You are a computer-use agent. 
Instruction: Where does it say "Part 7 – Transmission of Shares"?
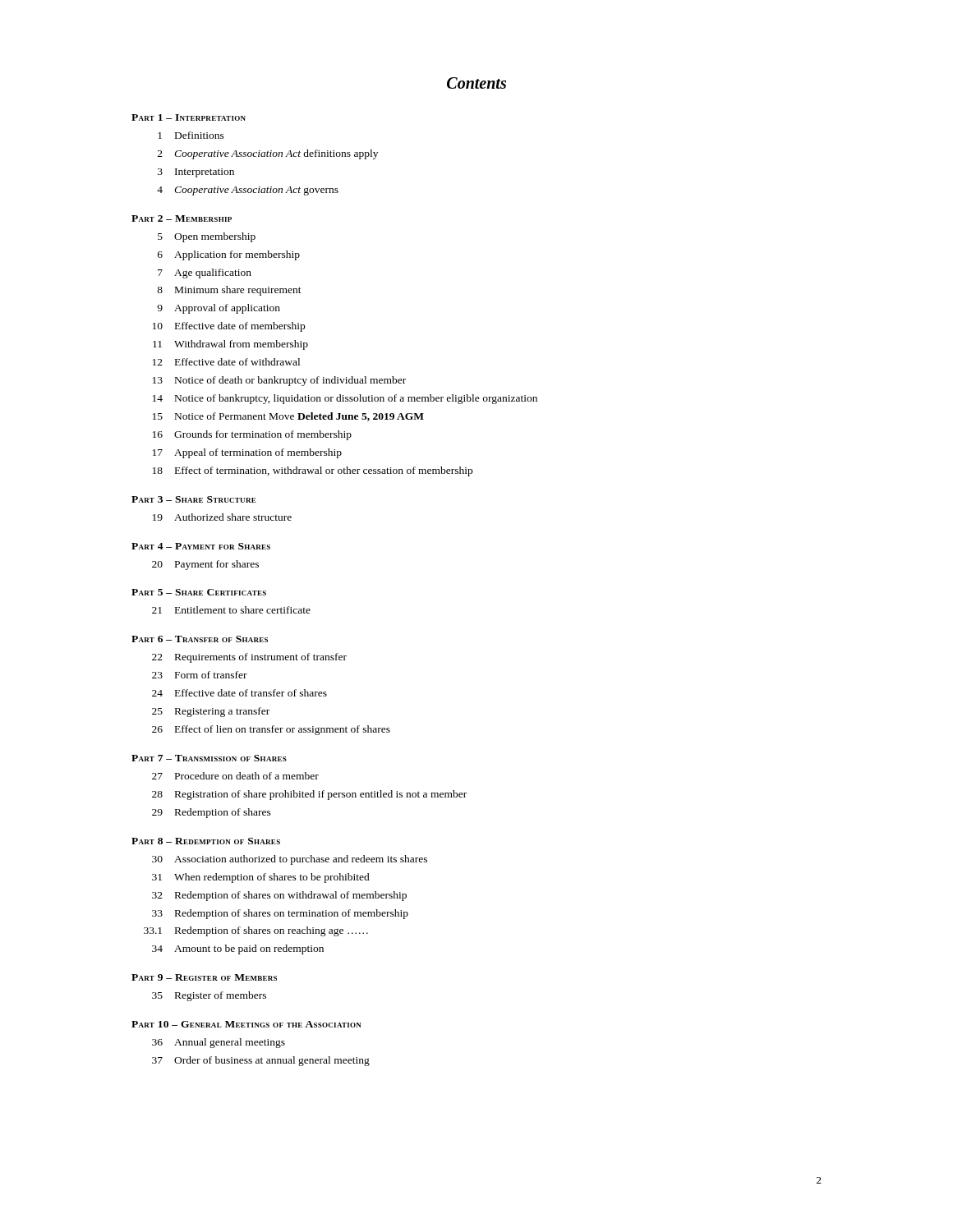point(209,758)
